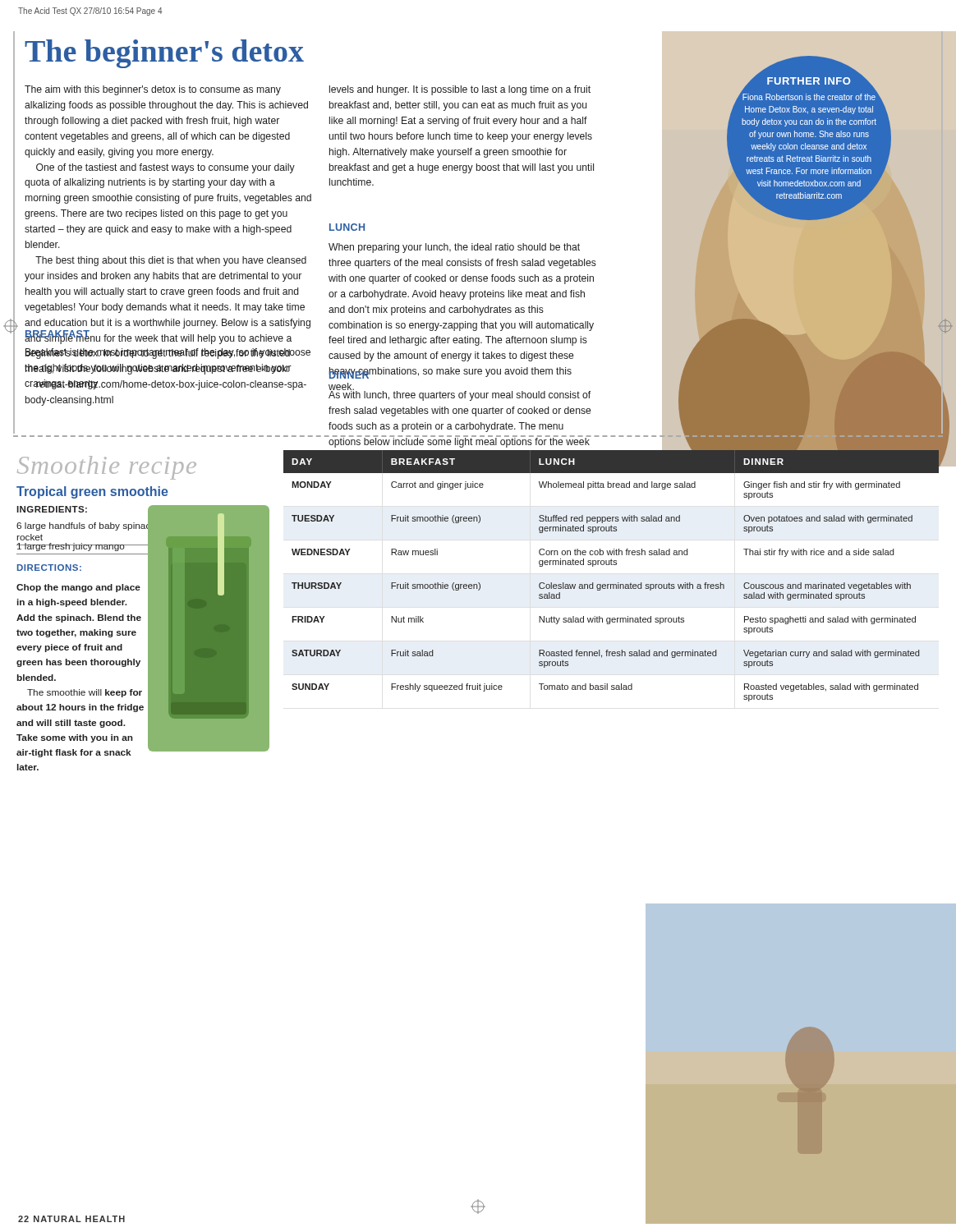Find a photo
The height and width of the screenshot is (1232, 956).
801,1064
